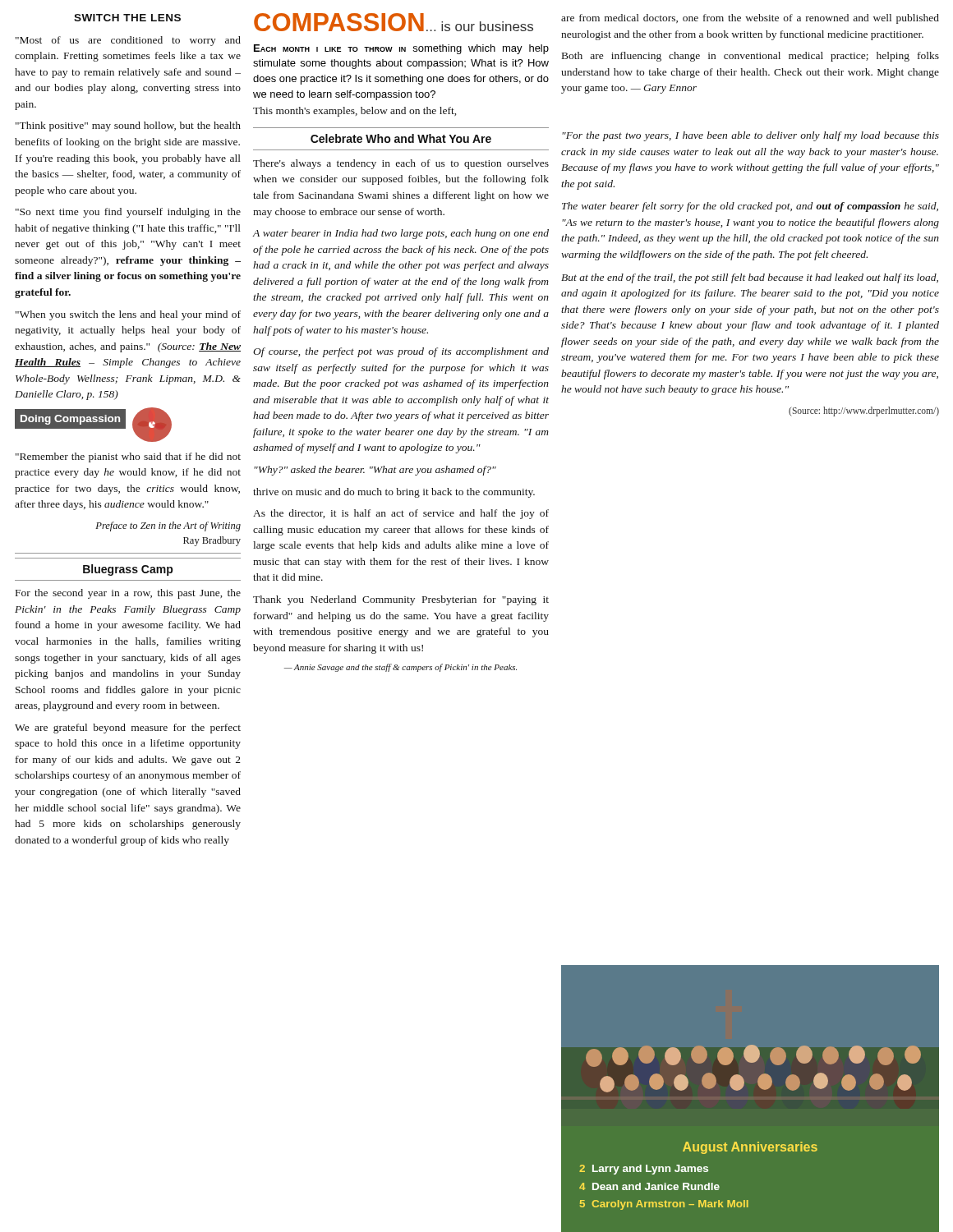Locate the element starting "Doing Compassion"

[128, 429]
